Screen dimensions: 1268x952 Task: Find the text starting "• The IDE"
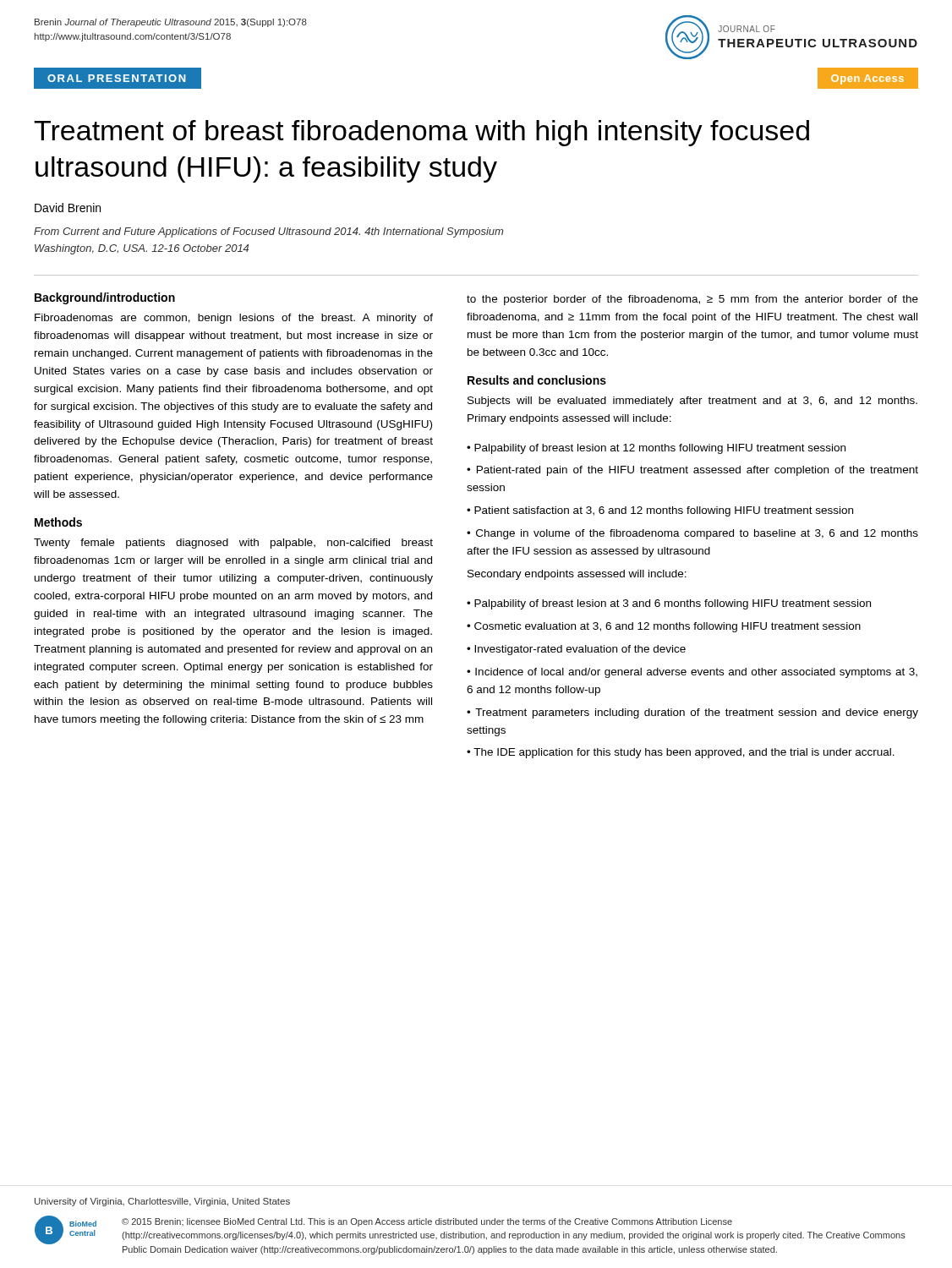(681, 752)
